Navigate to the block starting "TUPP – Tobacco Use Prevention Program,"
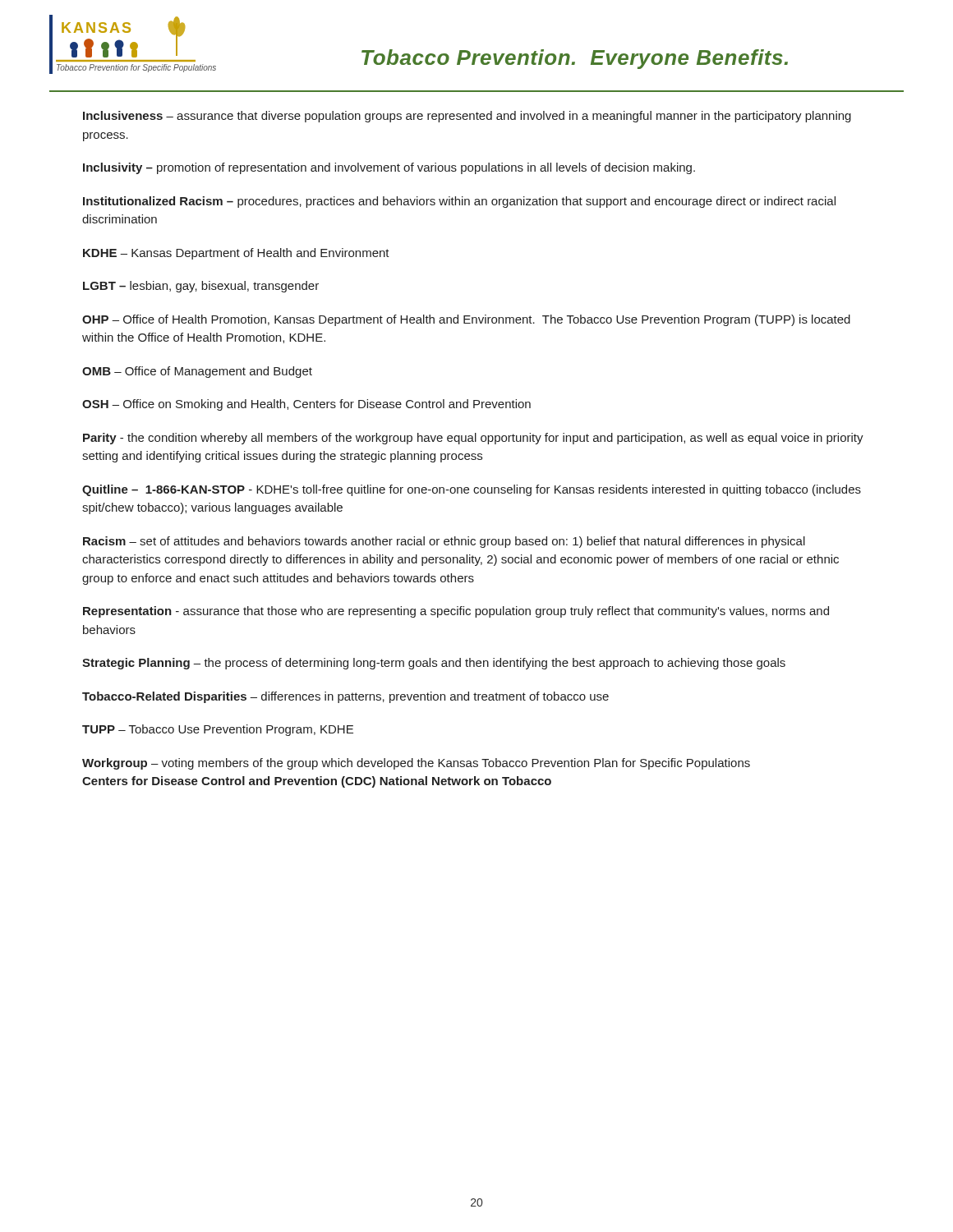Screen dimensions: 1232x953 coord(218,729)
